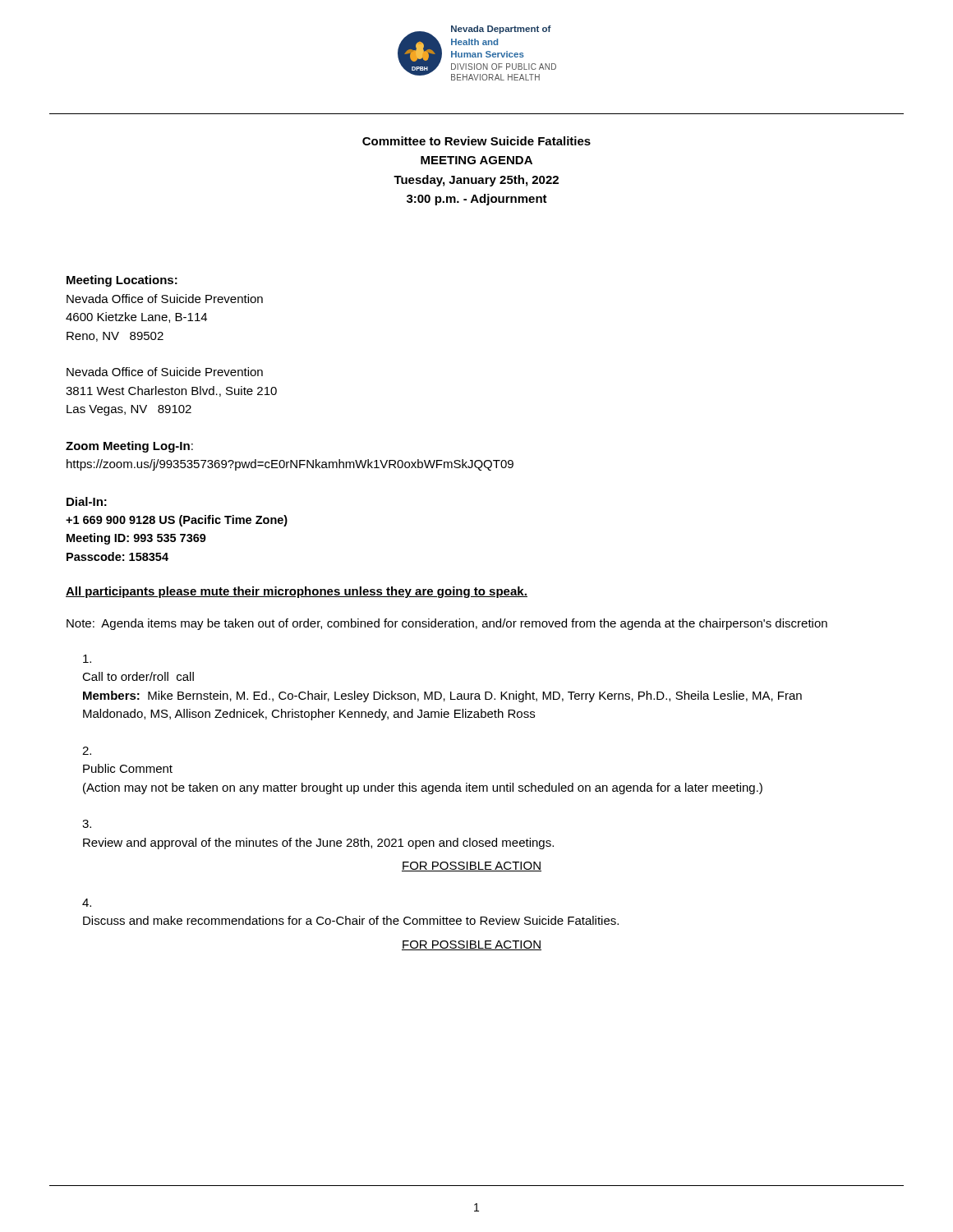
Task: Click on the text block starting "Committee to Review Suicide Fatalities"
Action: (476, 170)
